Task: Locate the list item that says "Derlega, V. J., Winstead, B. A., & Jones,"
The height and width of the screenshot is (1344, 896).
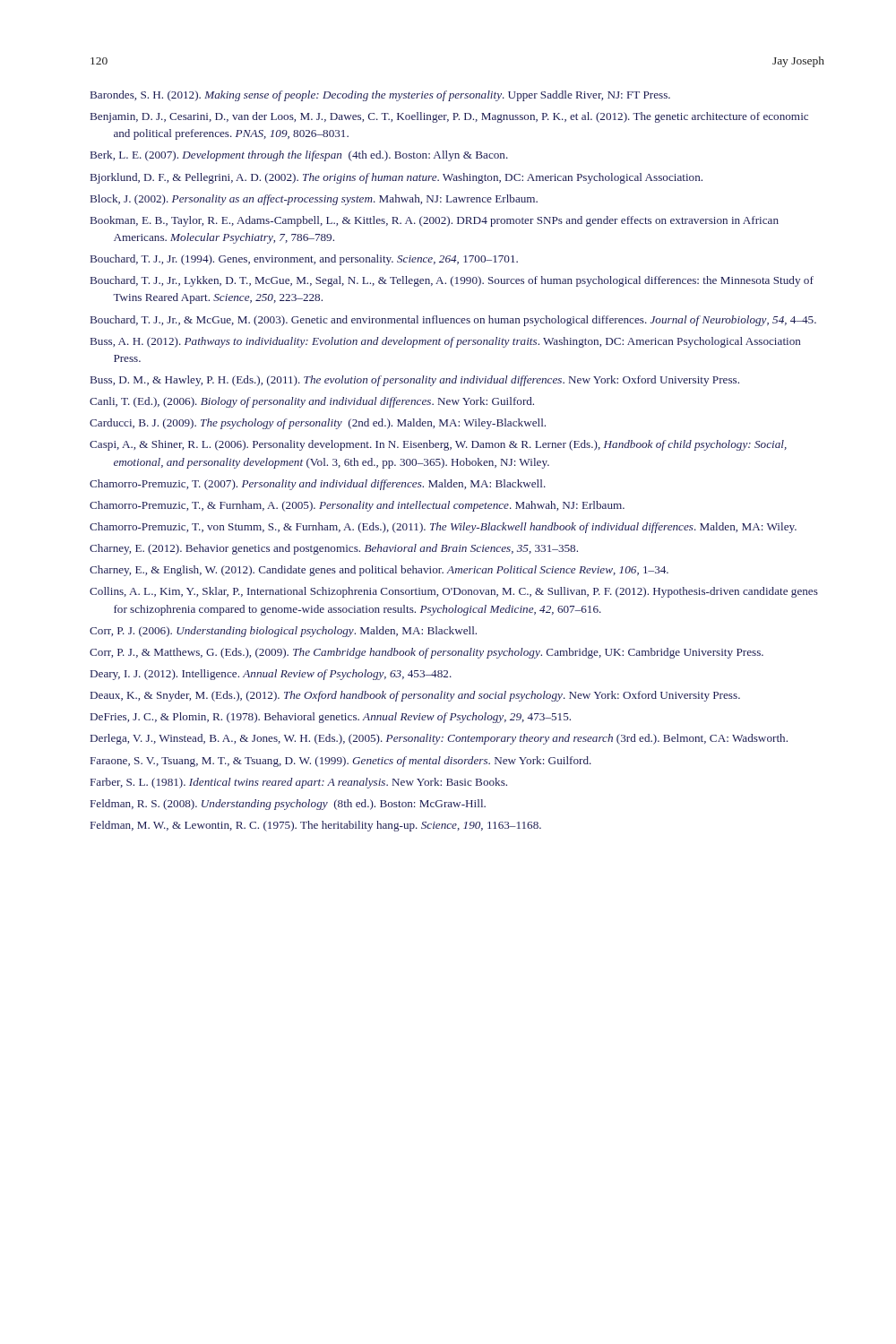Action: click(x=439, y=738)
